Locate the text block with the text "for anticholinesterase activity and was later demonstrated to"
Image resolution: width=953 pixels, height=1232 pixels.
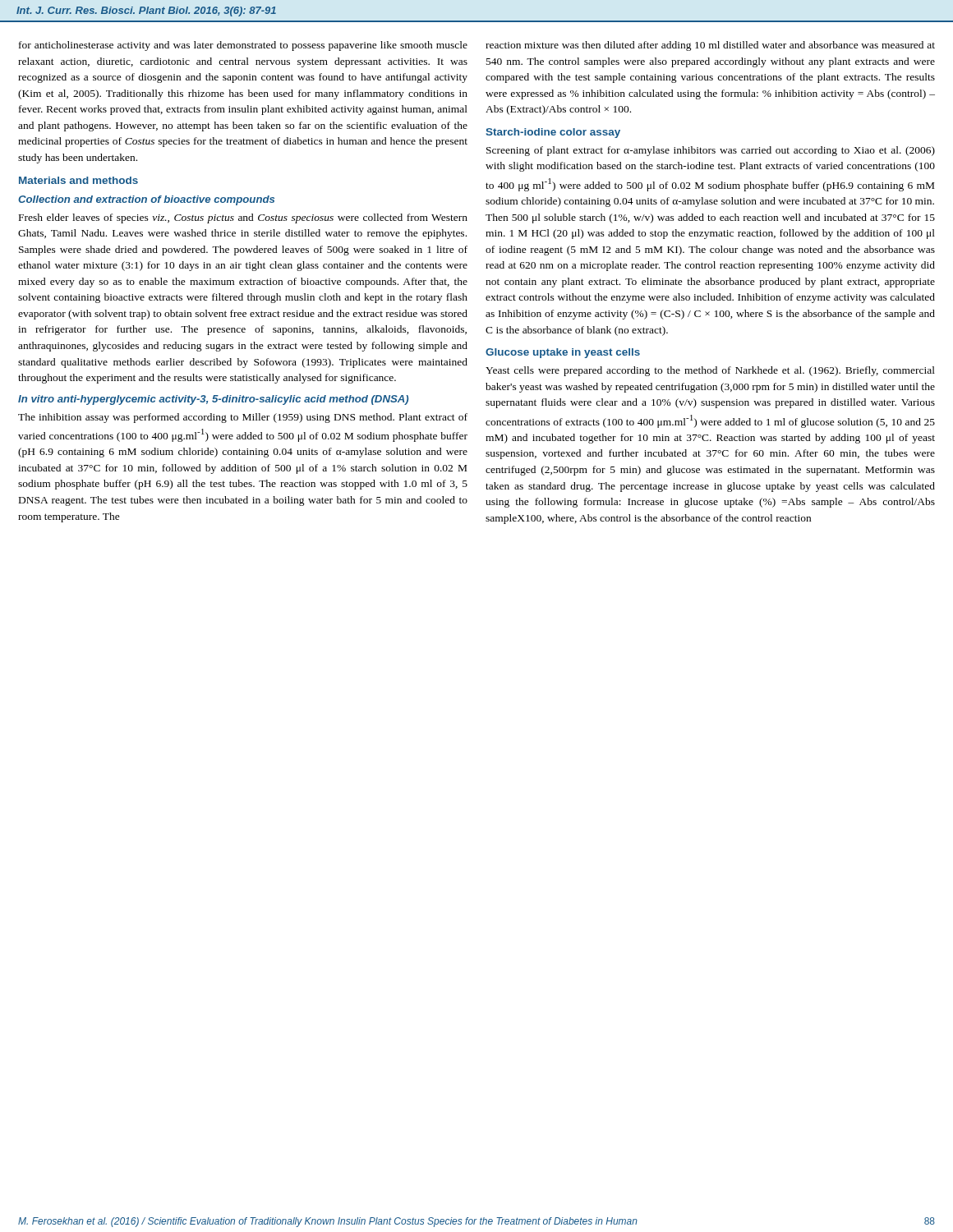[x=243, y=101]
